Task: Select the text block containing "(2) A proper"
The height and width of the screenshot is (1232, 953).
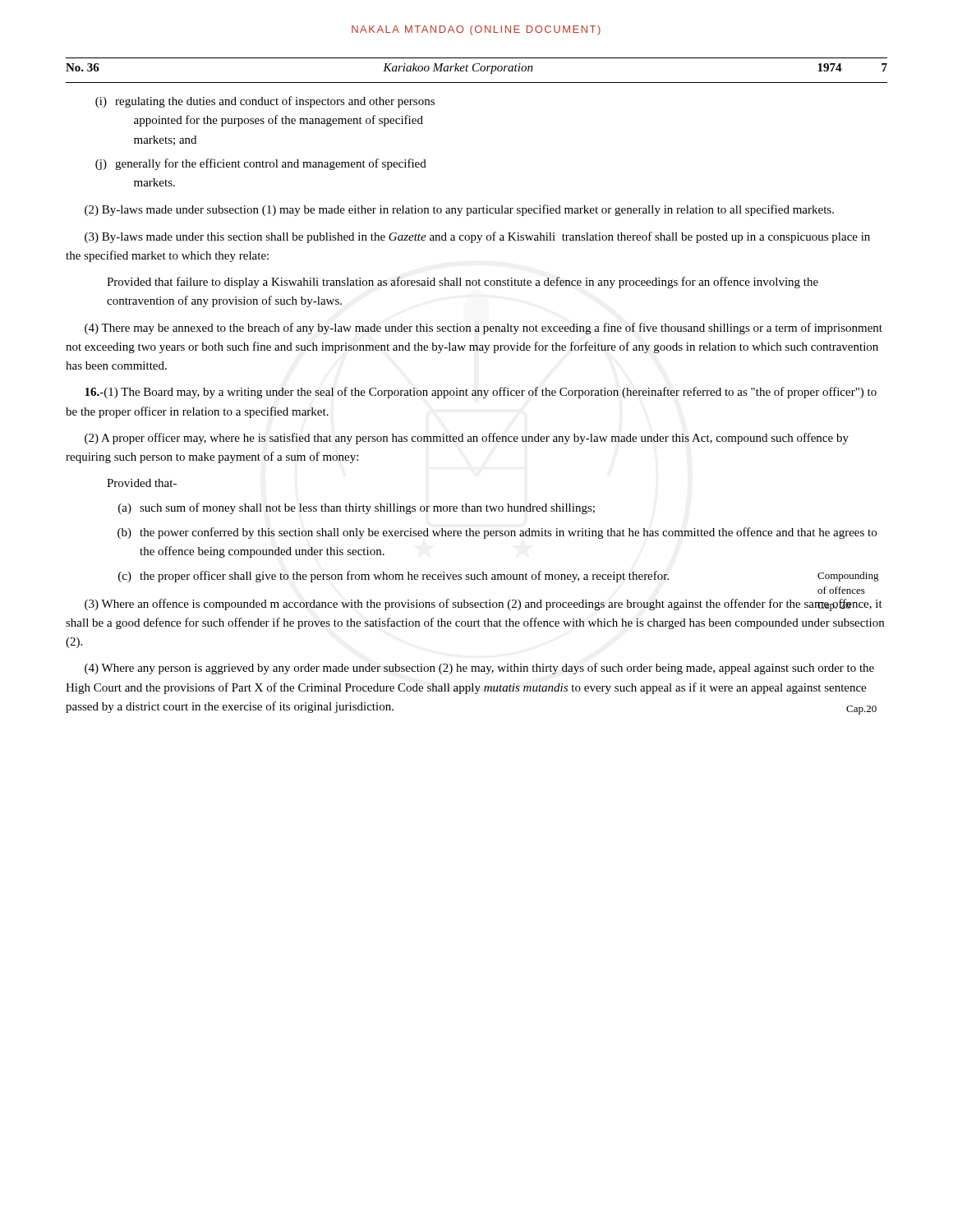Action: pos(457,447)
